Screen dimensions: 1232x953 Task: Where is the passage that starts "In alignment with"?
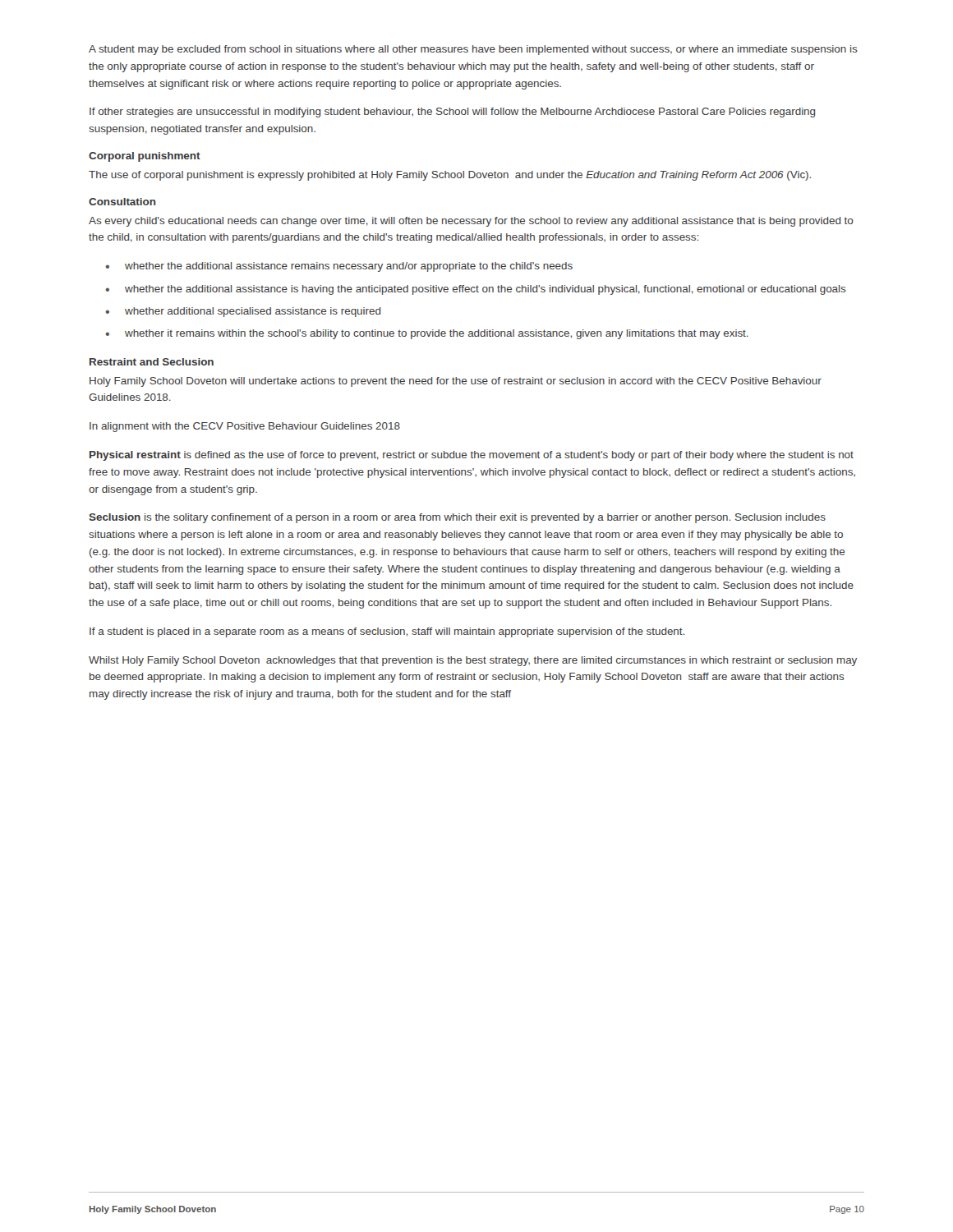pyautogui.click(x=244, y=426)
